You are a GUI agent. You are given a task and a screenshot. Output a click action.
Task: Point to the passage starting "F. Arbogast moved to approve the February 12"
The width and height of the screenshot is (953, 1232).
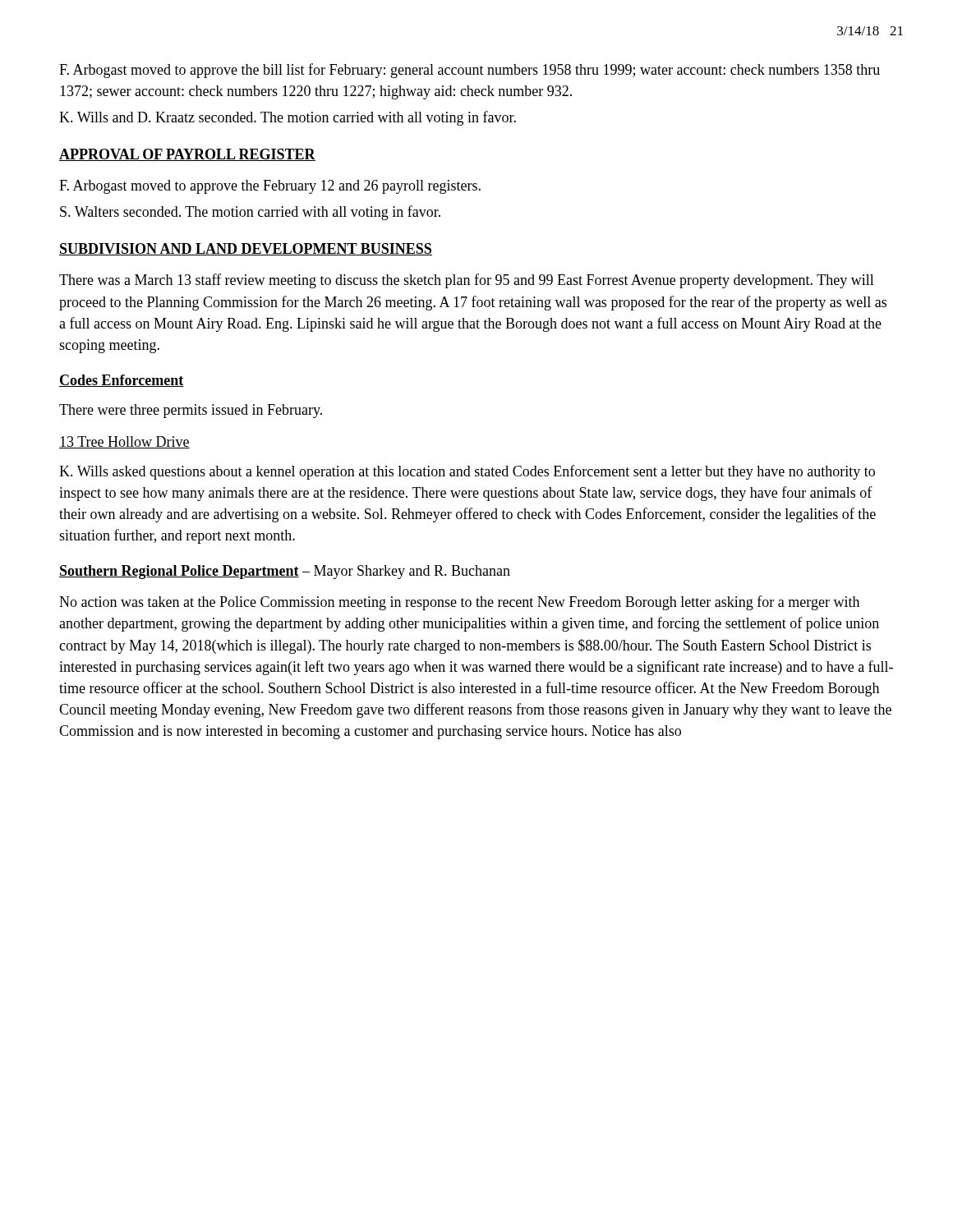[476, 199]
